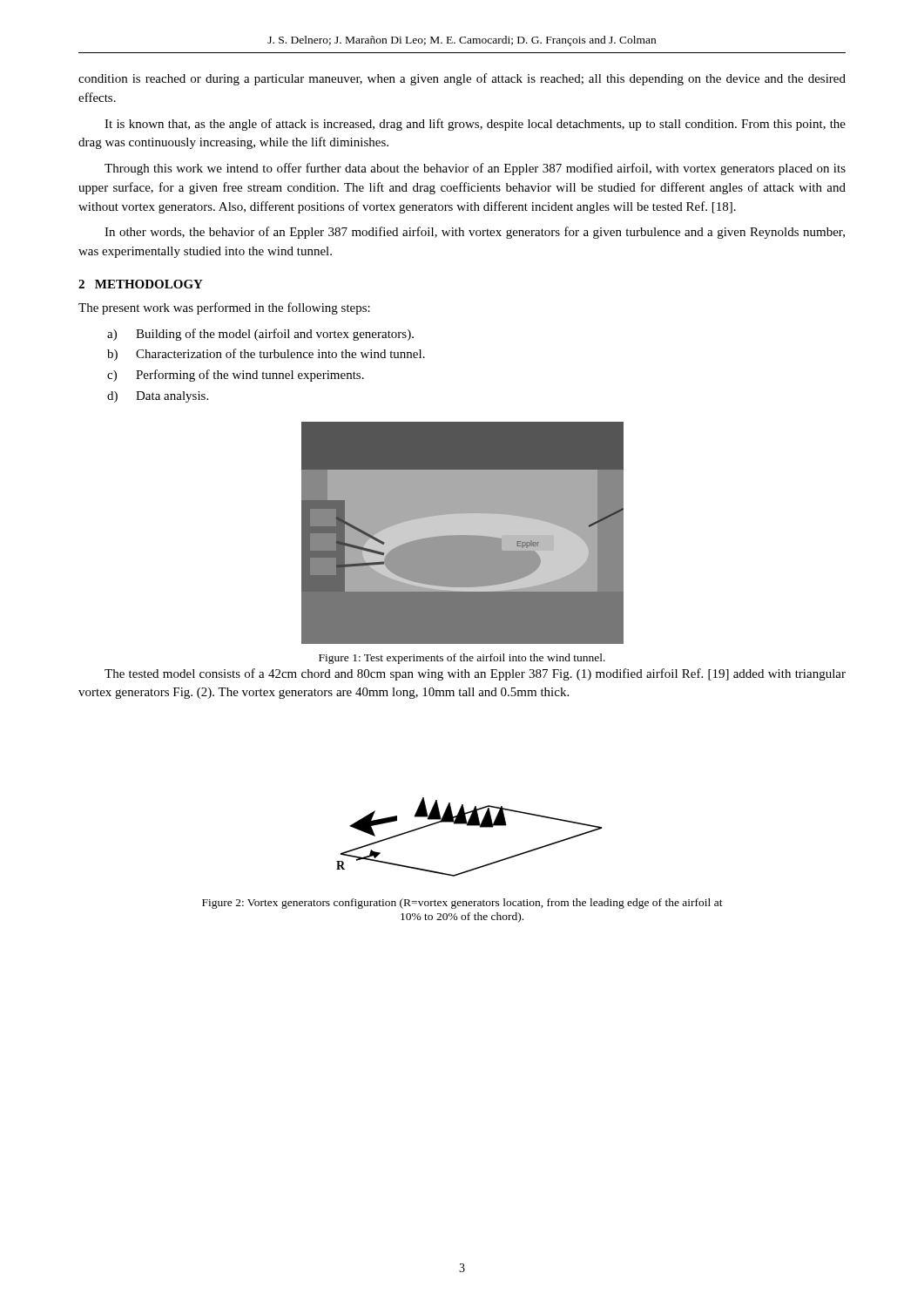Locate the list item that says "b) Characterization of the"
This screenshot has width=924, height=1307.
[x=266, y=355]
